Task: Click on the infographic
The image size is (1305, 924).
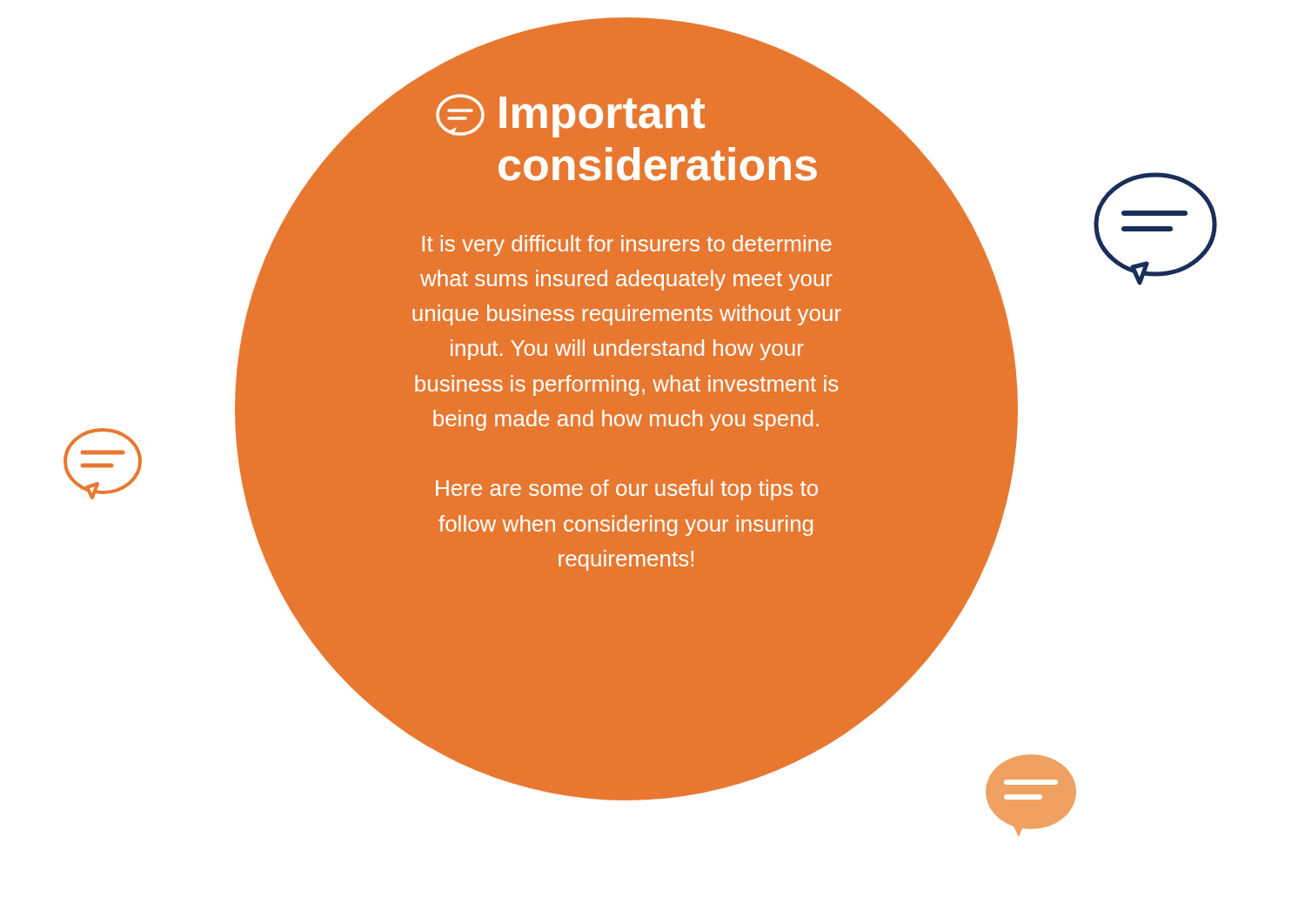Action: click(x=626, y=409)
